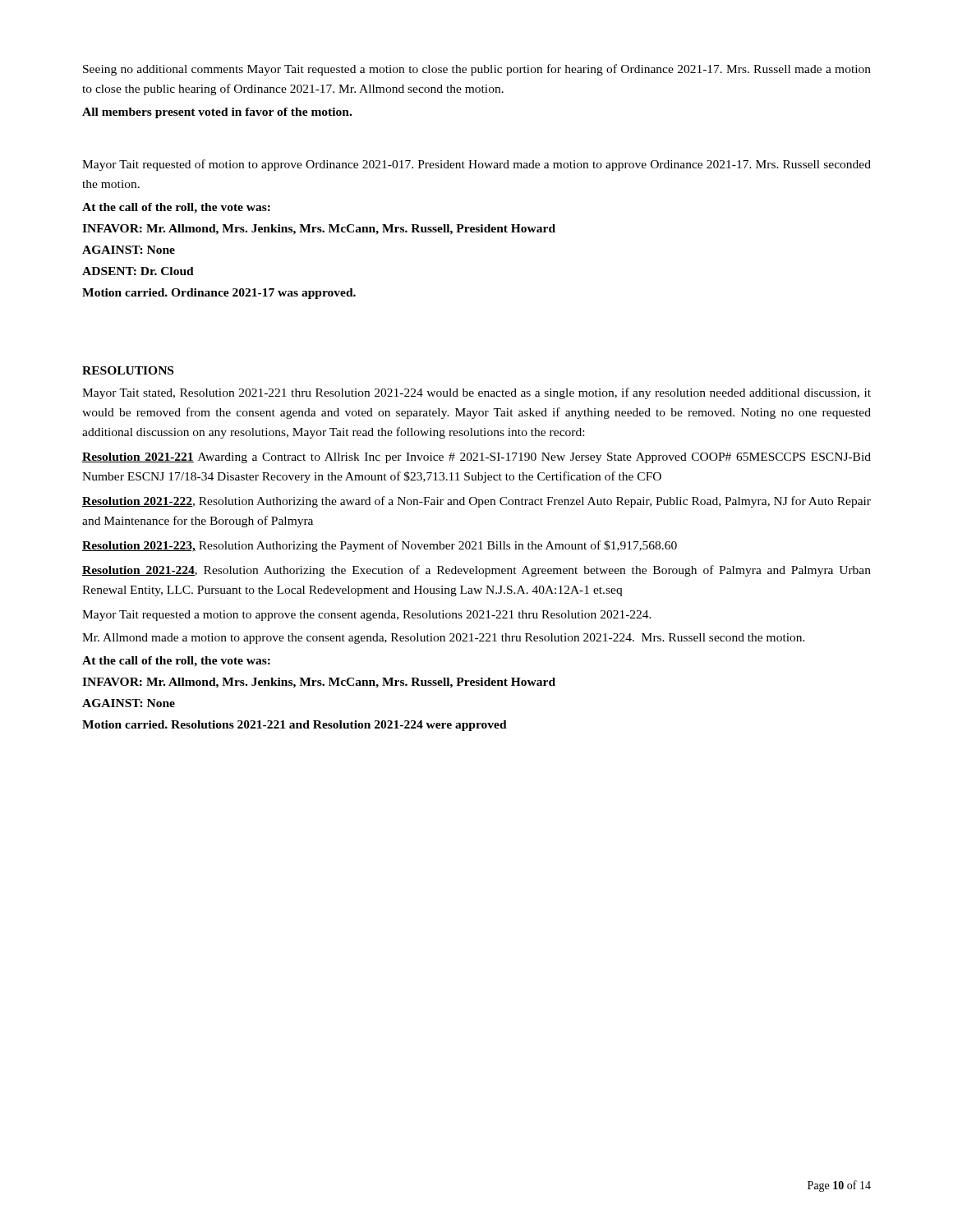Locate the region starting "Resolution 2021-224, Resolution Authorizing"

coord(476,580)
